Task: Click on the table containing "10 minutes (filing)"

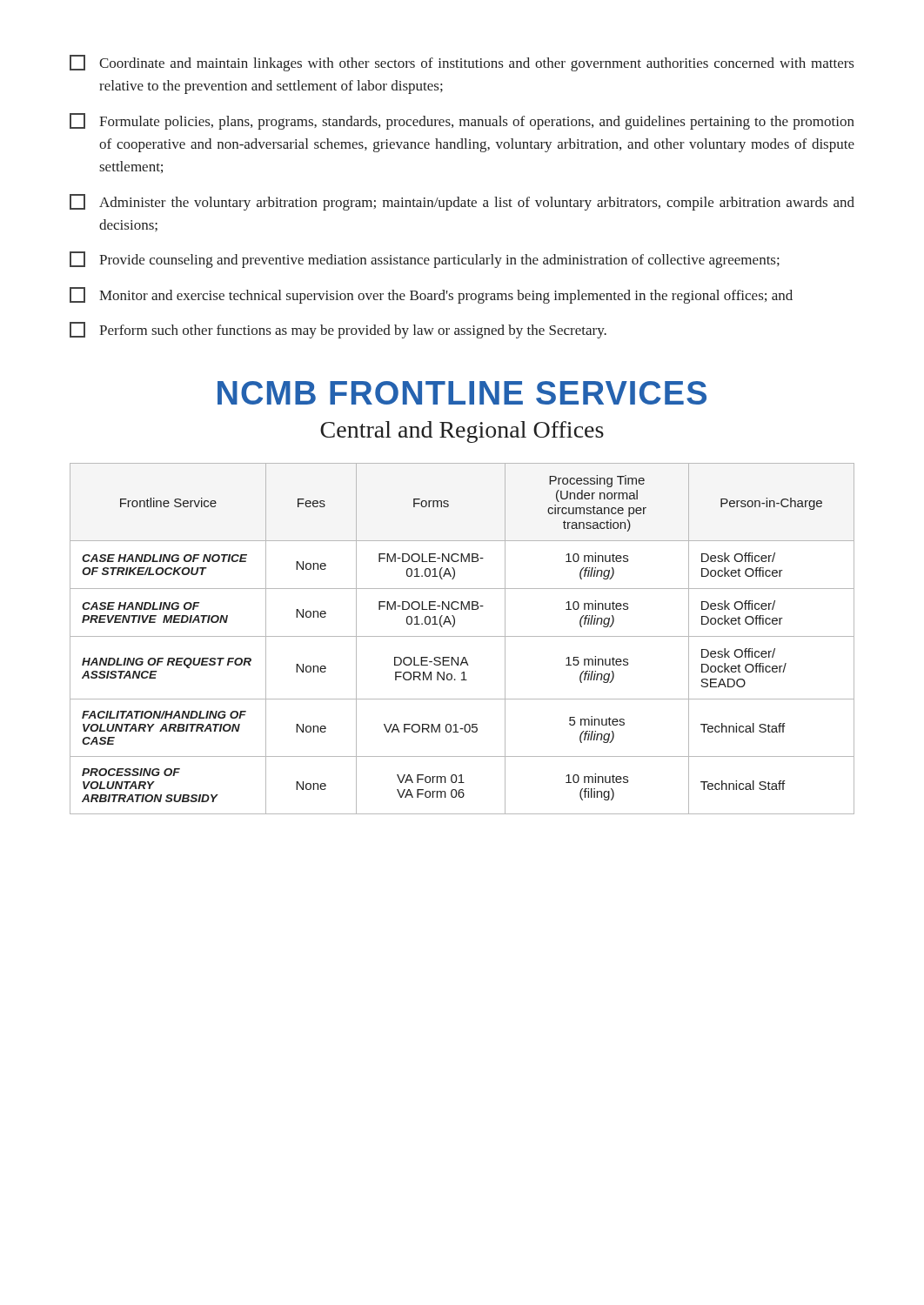Action: (462, 639)
